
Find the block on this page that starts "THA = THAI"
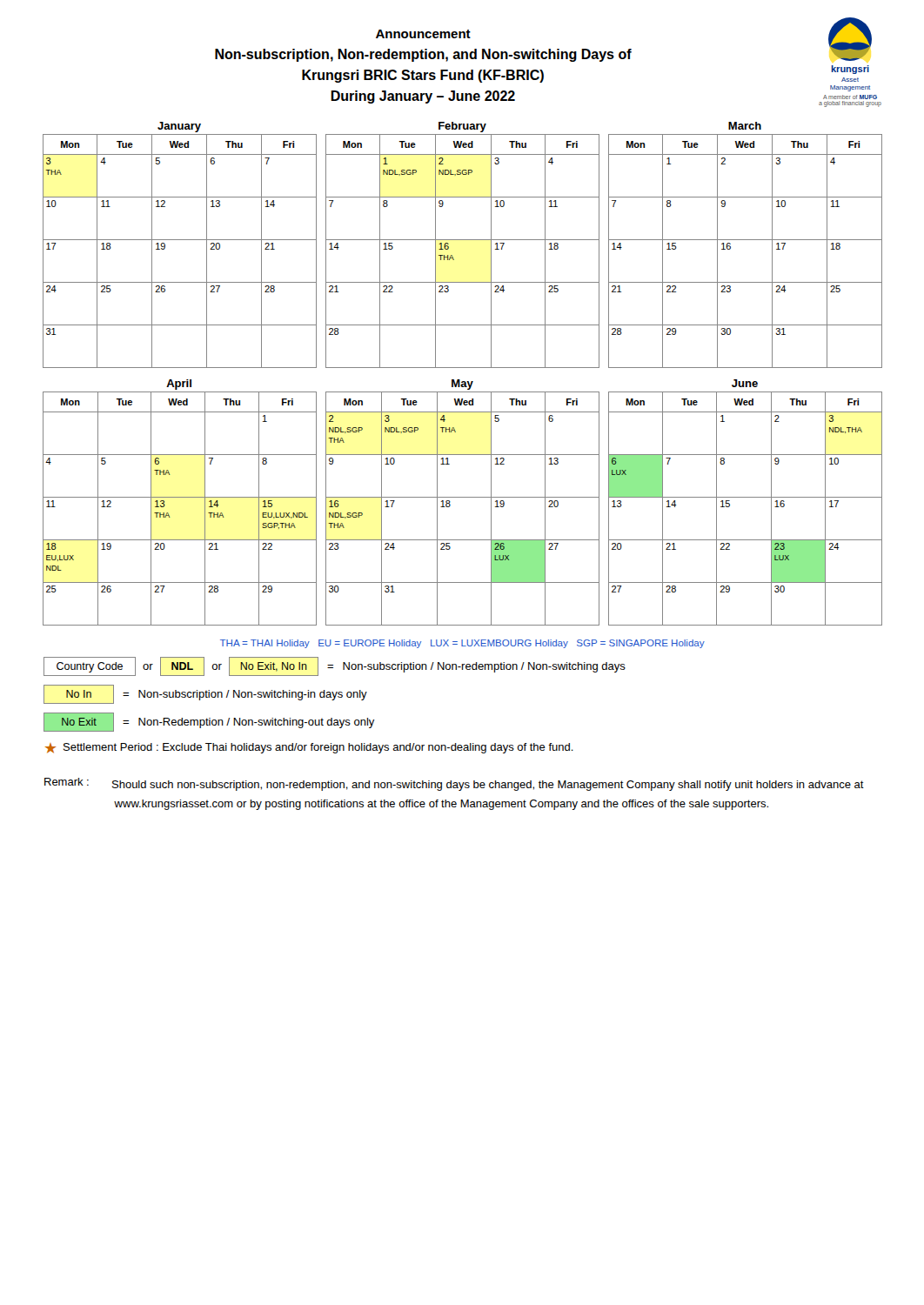pyautogui.click(x=462, y=642)
